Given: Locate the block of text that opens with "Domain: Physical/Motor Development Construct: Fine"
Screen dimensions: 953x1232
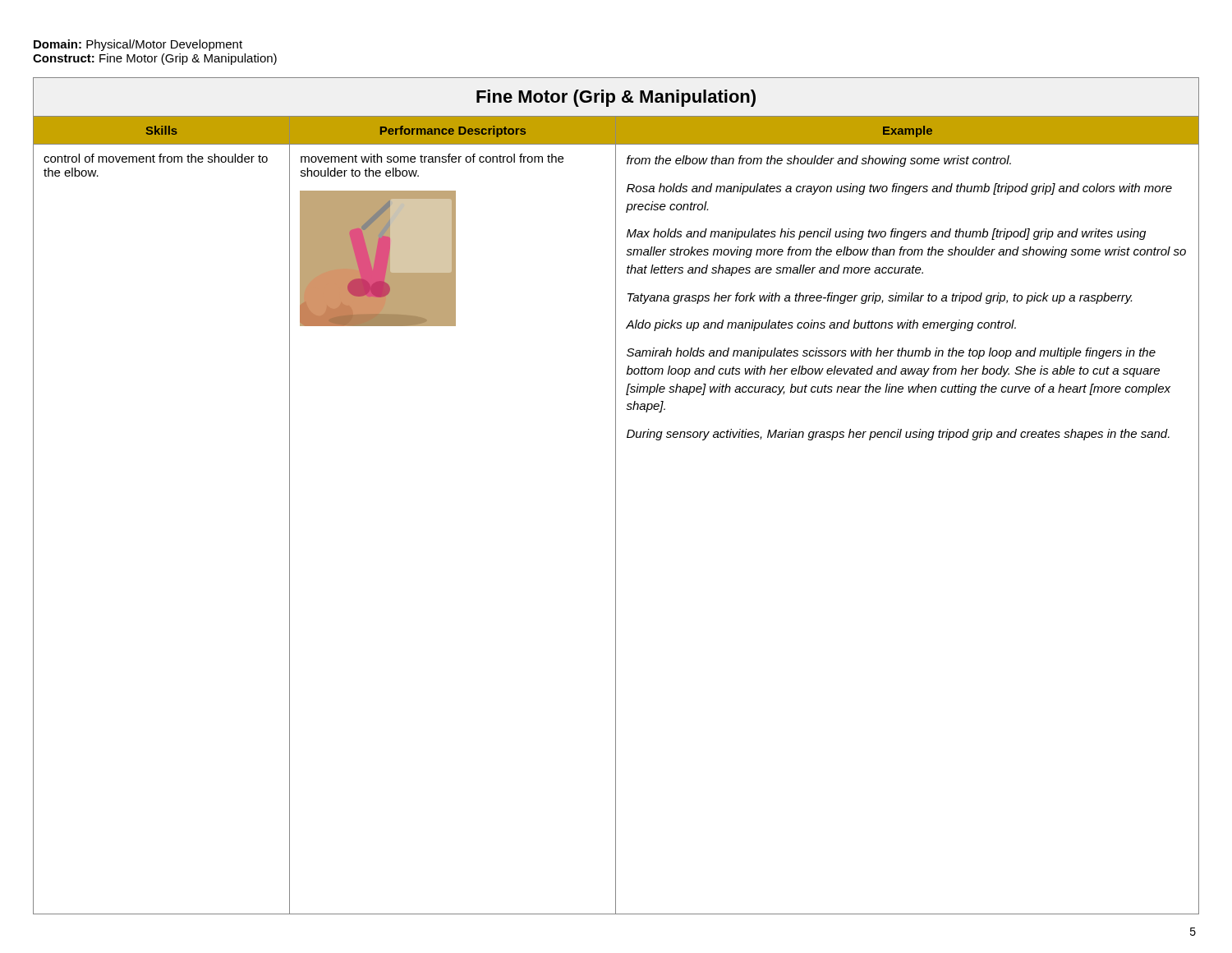Looking at the screenshot, I should click(x=138, y=45).
